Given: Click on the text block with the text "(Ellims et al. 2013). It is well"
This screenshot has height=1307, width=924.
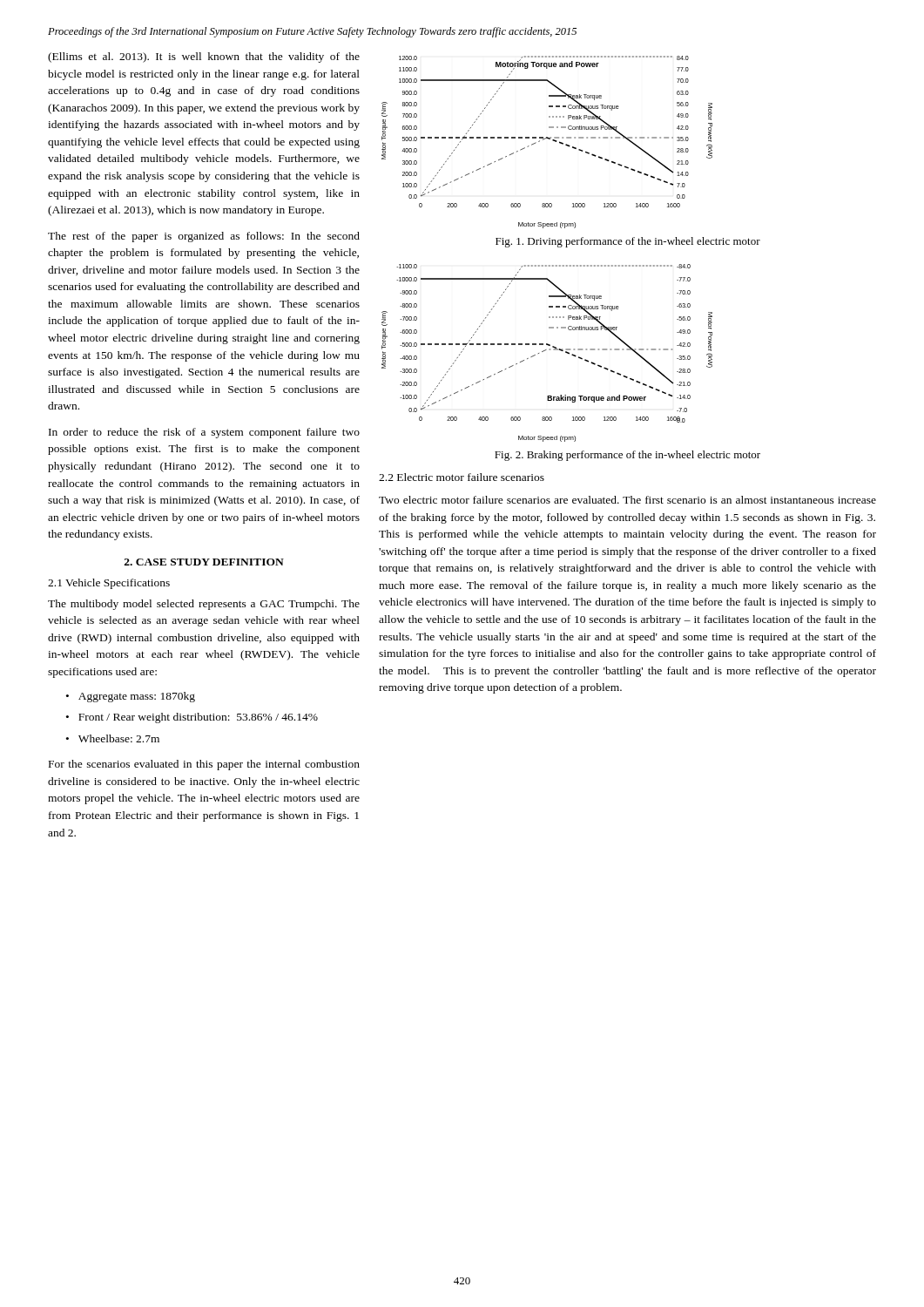Looking at the screenshot, I should (x=204, y=133).
